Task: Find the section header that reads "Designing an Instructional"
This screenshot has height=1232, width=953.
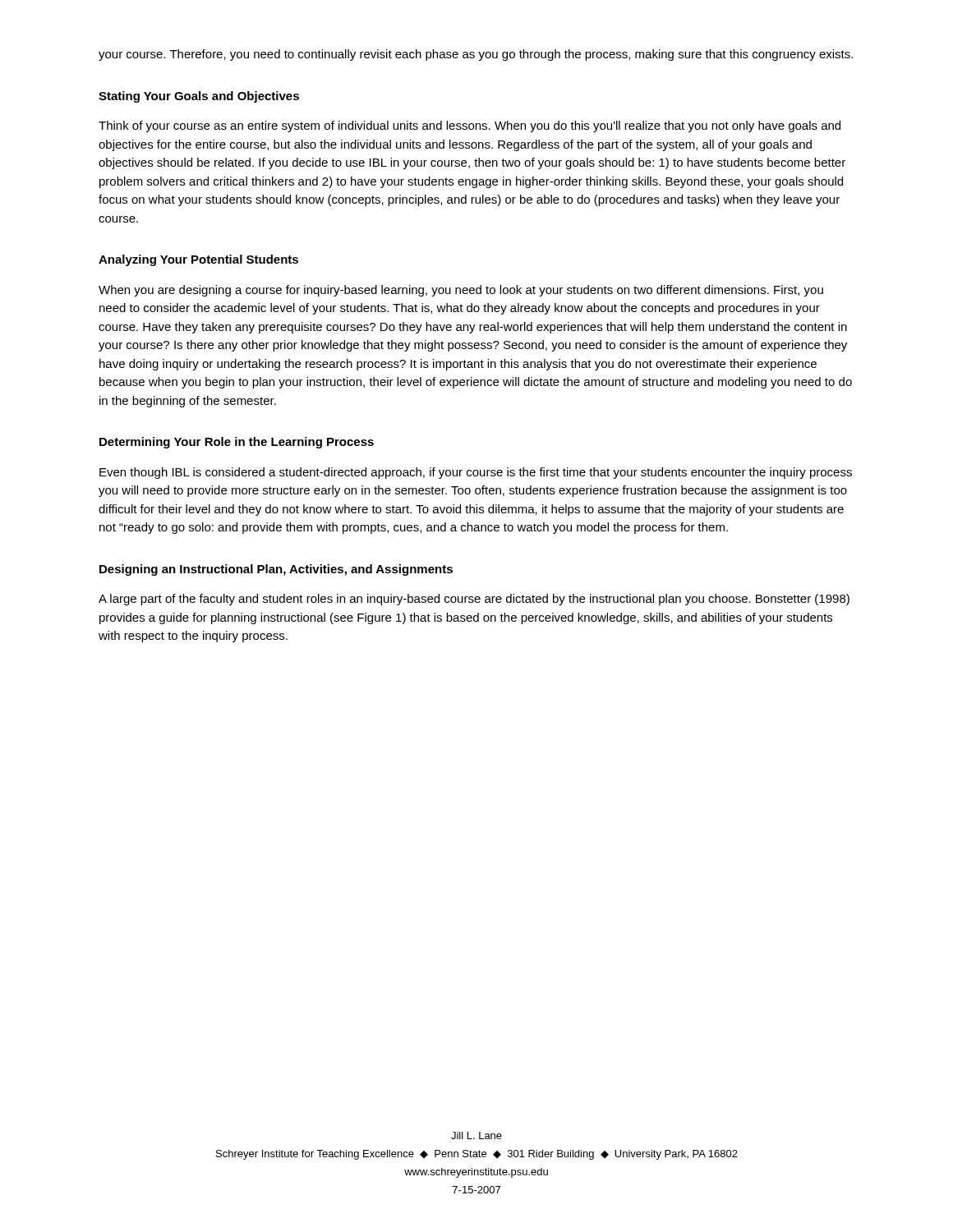Action: (276, 568)
